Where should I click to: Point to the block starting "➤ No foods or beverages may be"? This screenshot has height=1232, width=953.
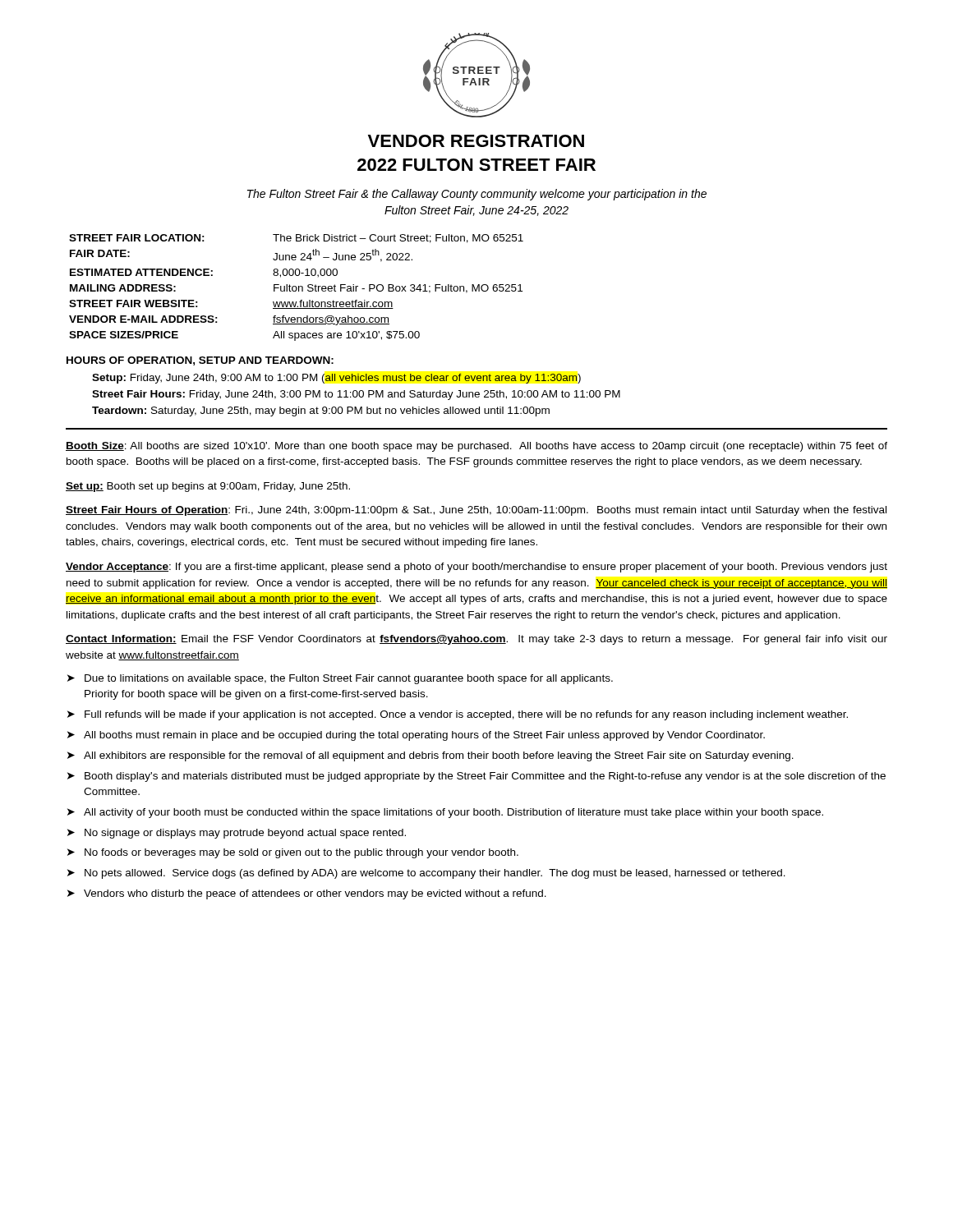(x=476, y=853)
